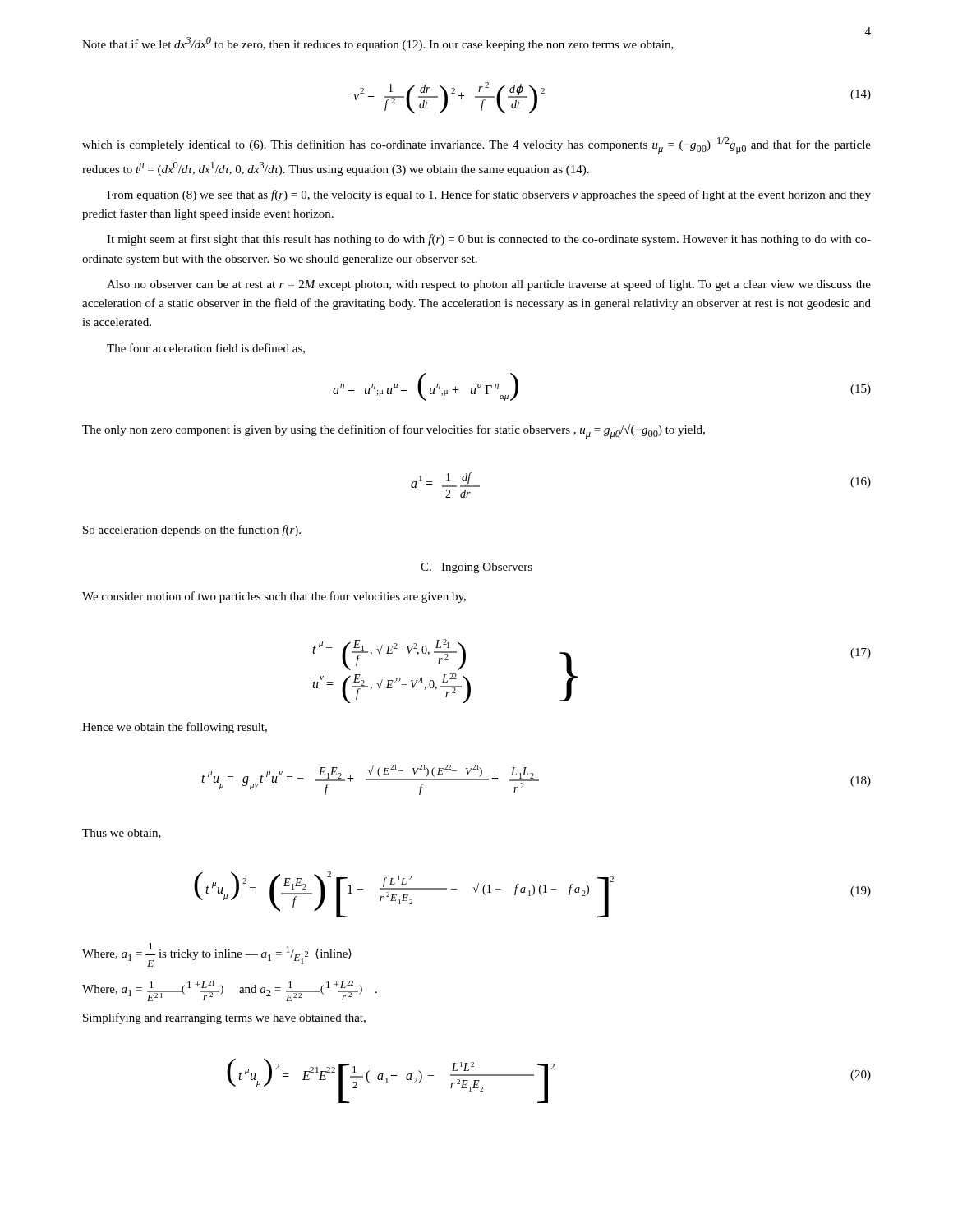This screenshot has width=953, height=1232.
Task: Click on the text block containing "It might seem at first"
Action: point(476,249)
